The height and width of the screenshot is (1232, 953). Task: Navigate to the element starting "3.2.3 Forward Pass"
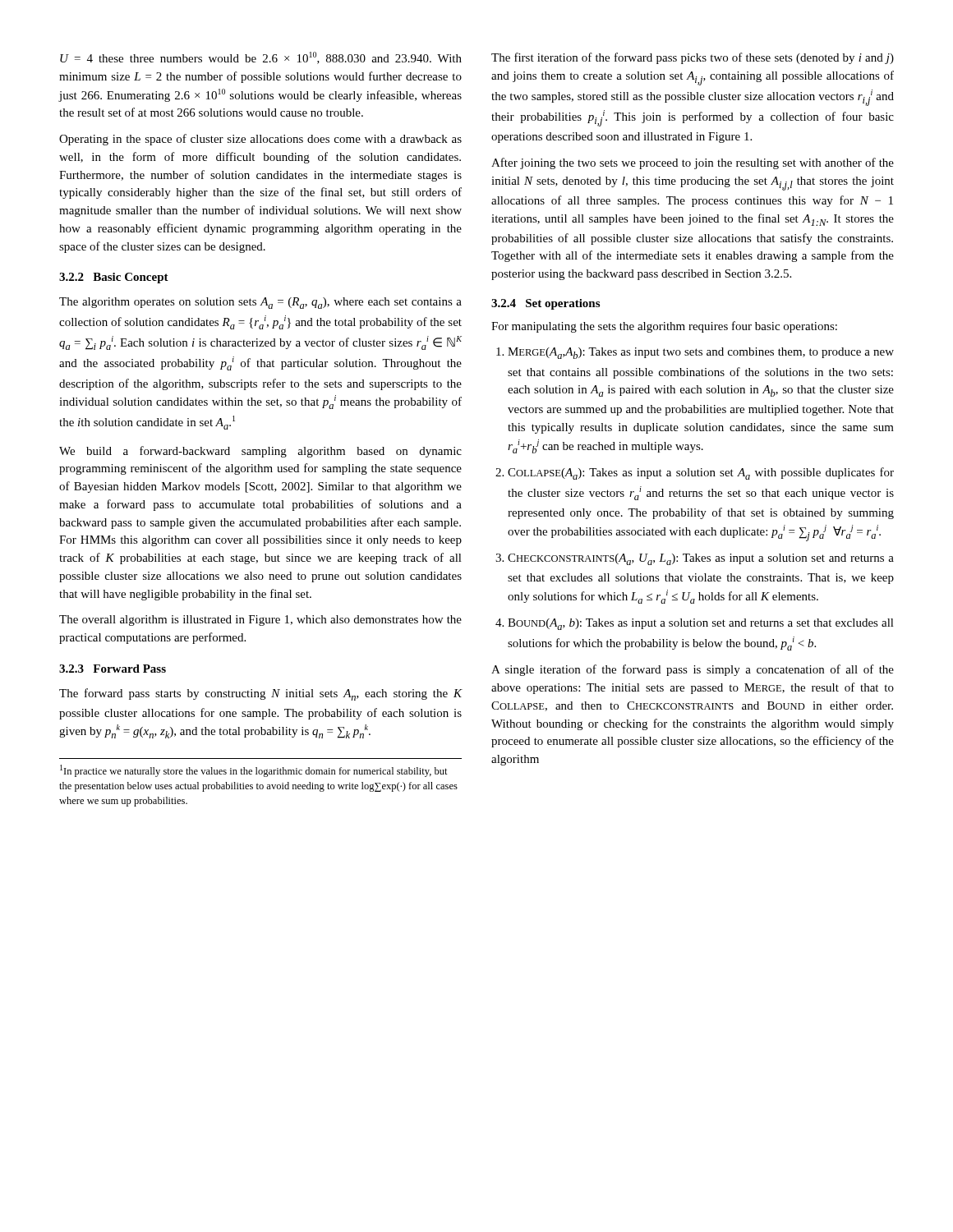(x=113, y=669)
